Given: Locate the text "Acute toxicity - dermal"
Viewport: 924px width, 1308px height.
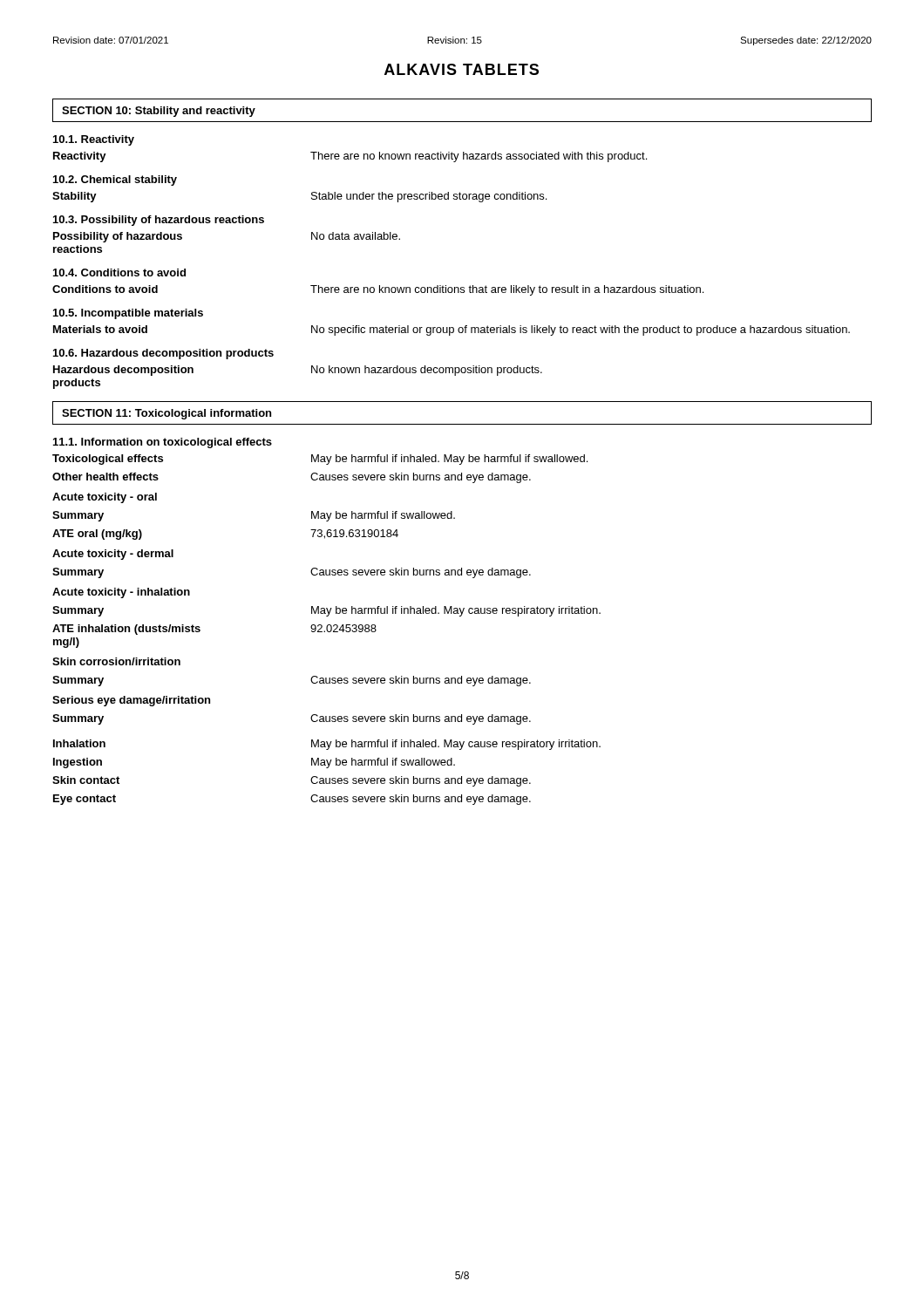Looking at the screenshot, I should click(x=113, y=555).
